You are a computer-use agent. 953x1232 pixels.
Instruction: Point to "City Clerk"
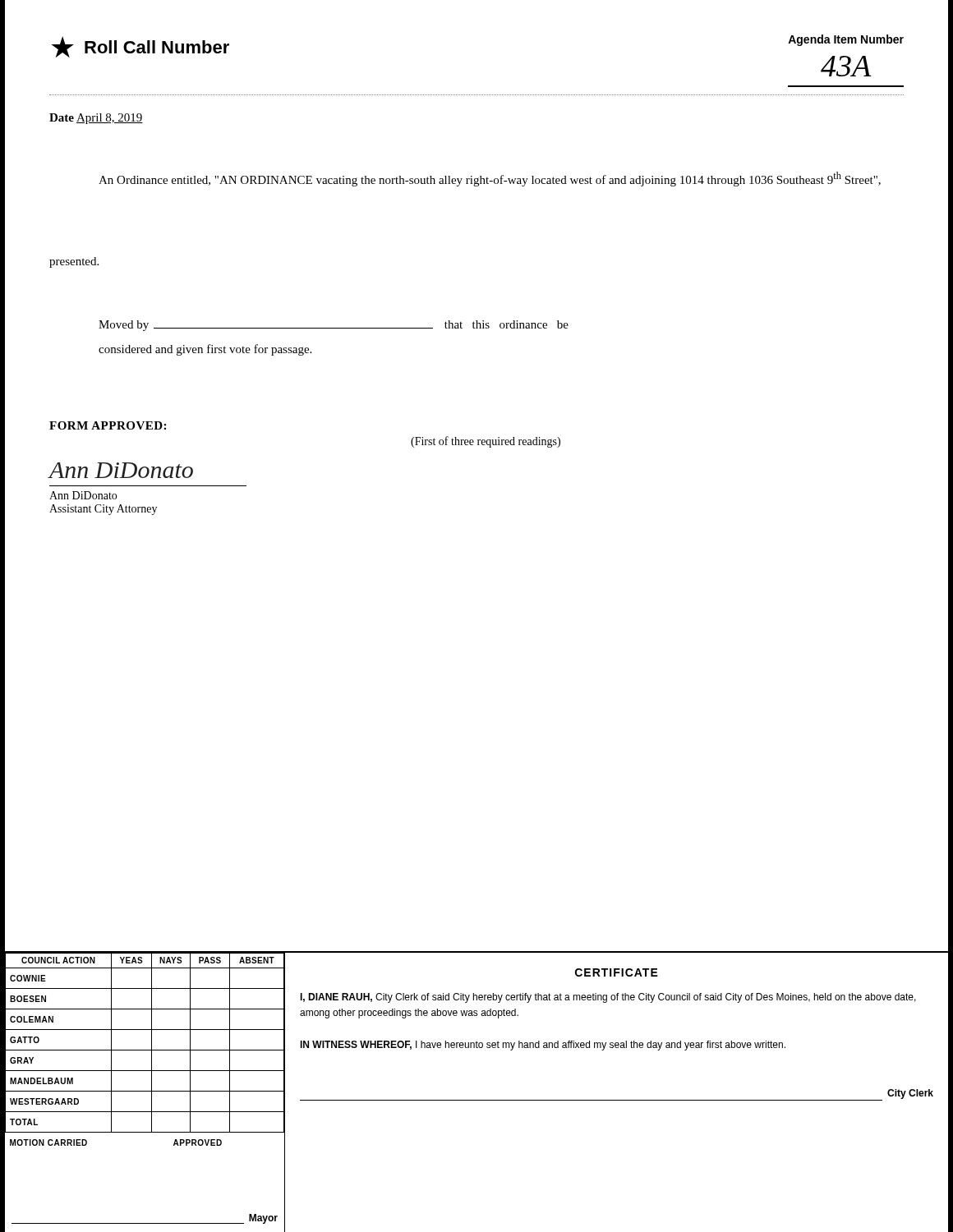pos(910,1093)
